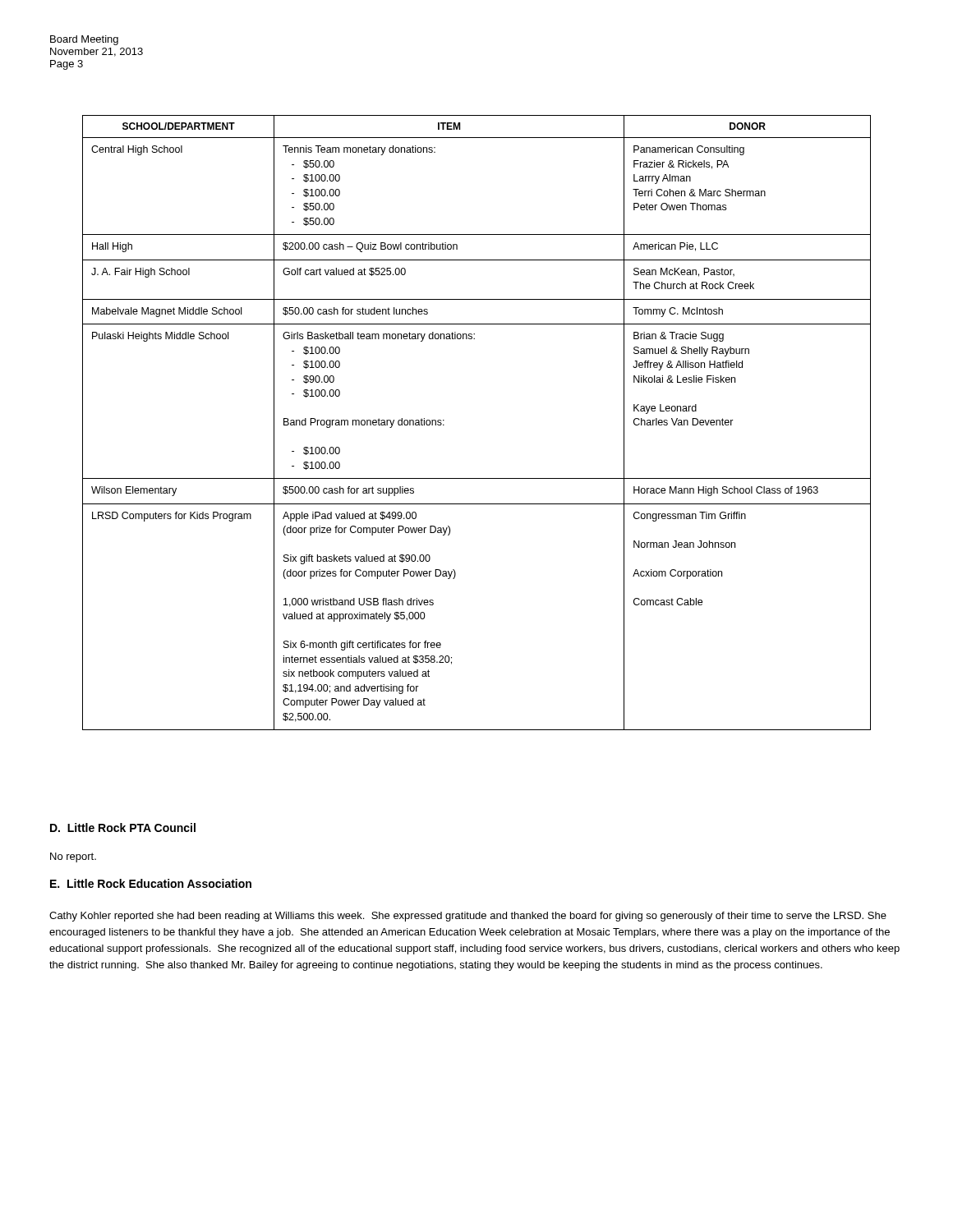Click a table
953x1232 pixels.
coord(476,423)
